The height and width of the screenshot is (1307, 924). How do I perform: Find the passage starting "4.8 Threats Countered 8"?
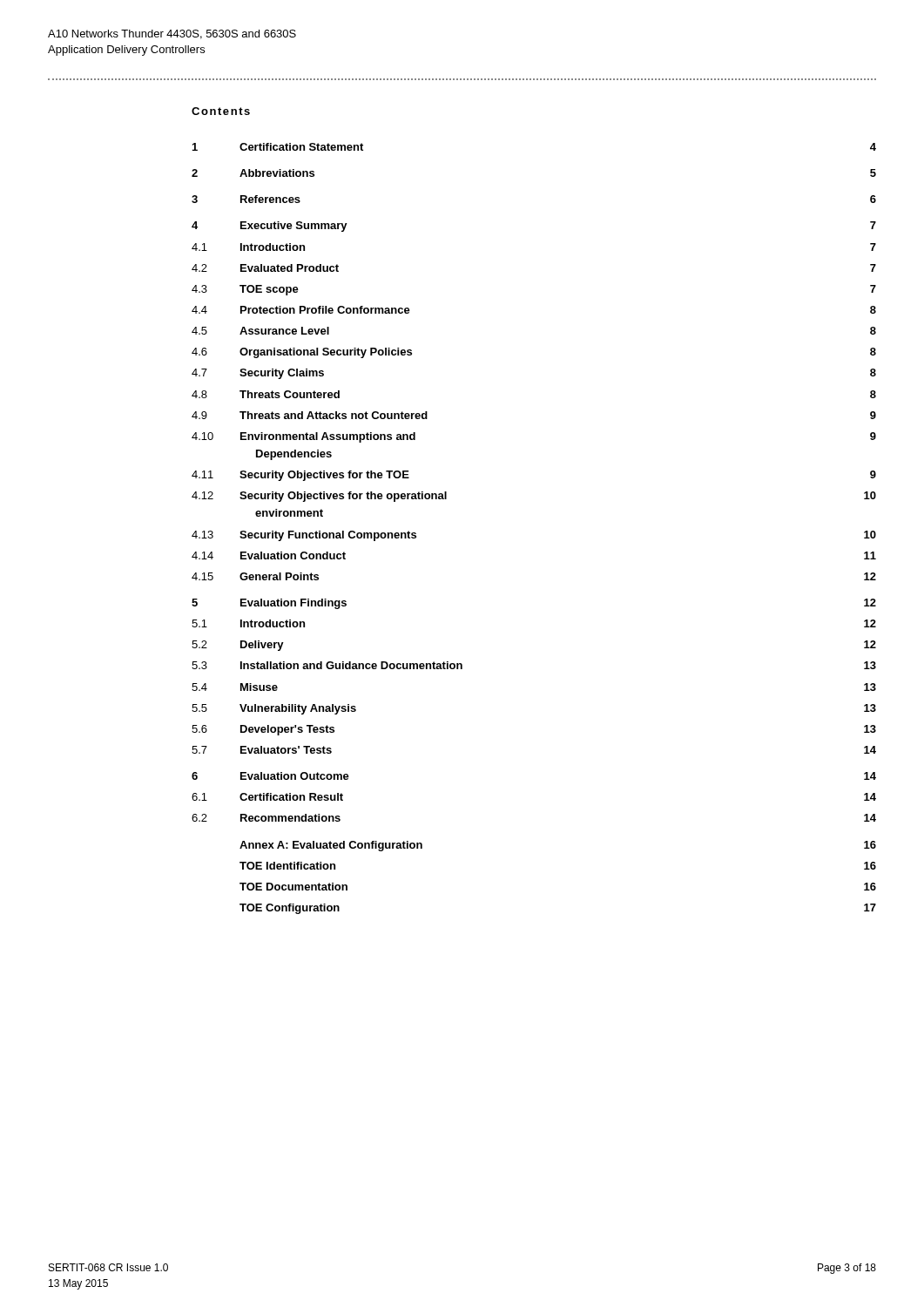(x=194, y=394)
